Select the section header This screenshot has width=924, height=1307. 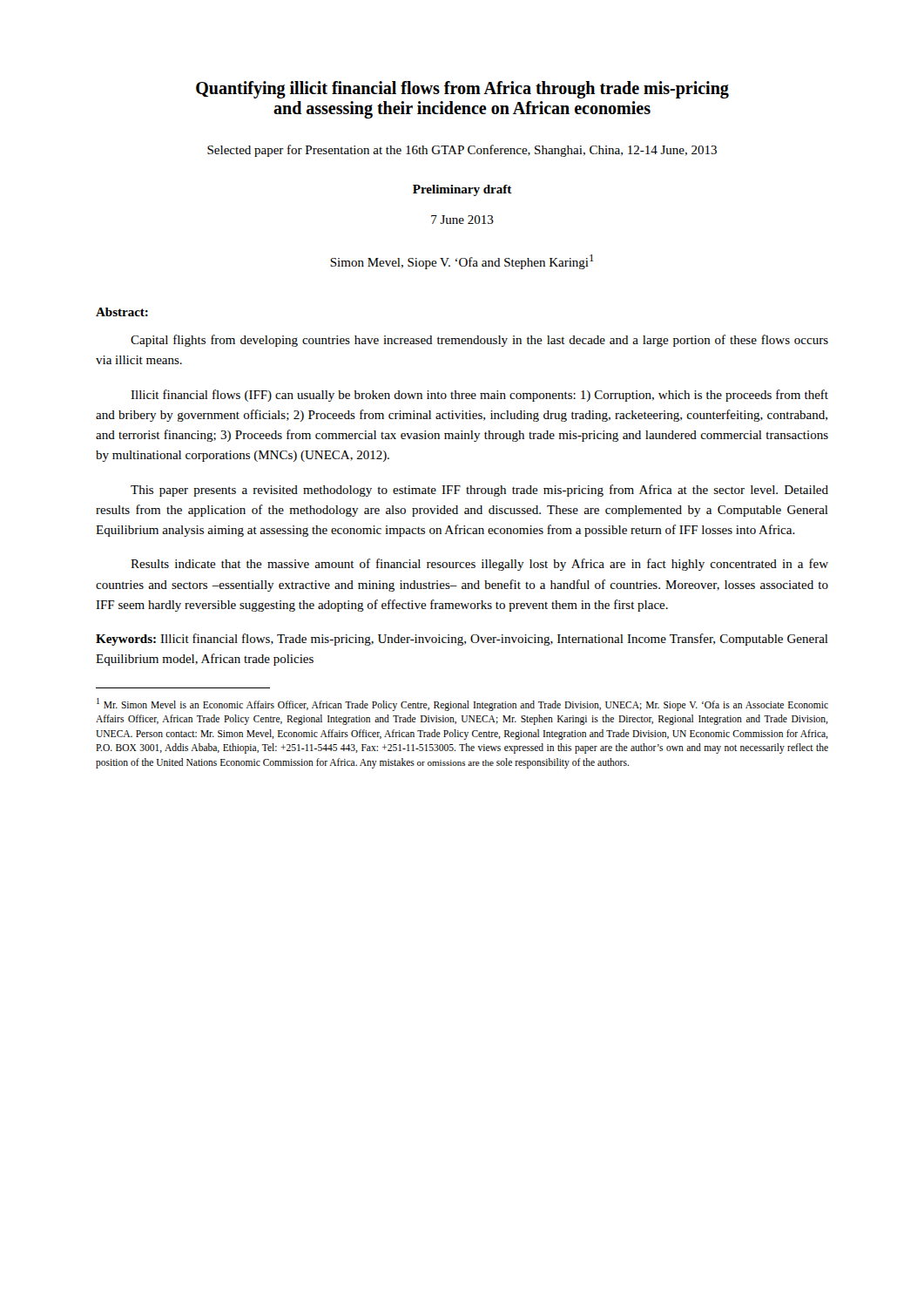pos(122,312)
